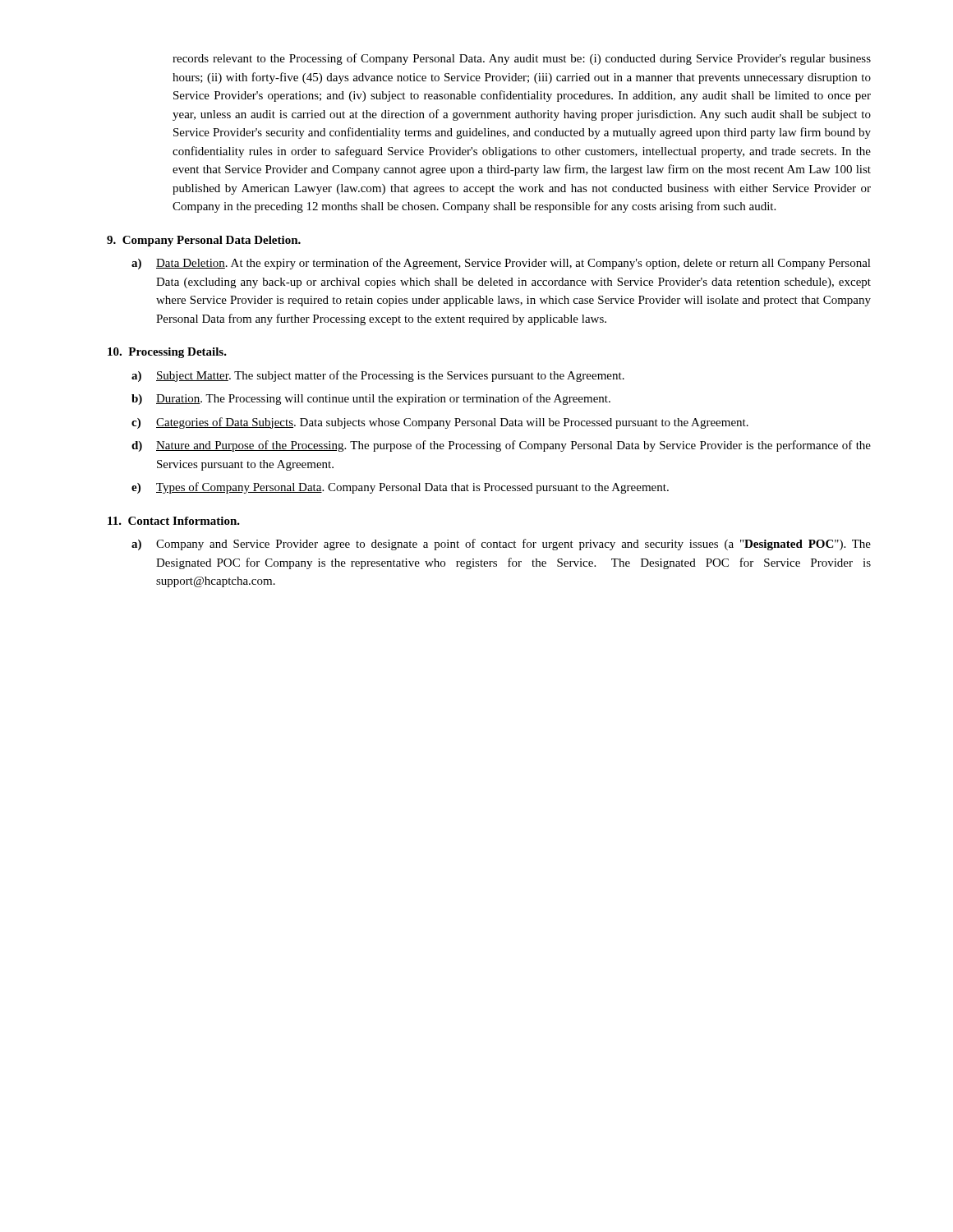The width and height of the screenshot is (953, 1232).
Task: Where is the passage that starts "c) Categories of"?
Action: (501, 422)
